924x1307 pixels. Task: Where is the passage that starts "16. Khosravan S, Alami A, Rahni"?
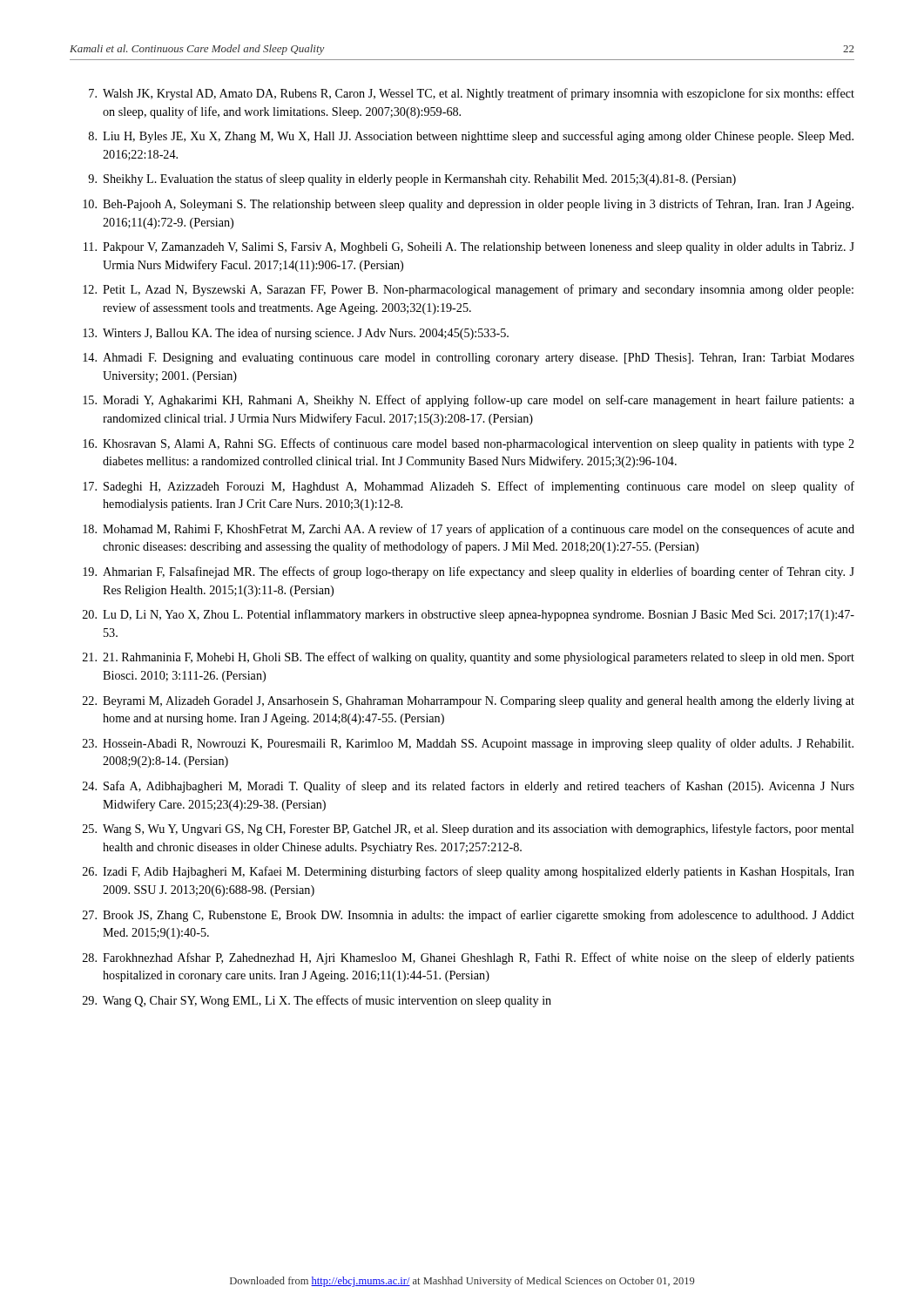click(x=462, y=452)
